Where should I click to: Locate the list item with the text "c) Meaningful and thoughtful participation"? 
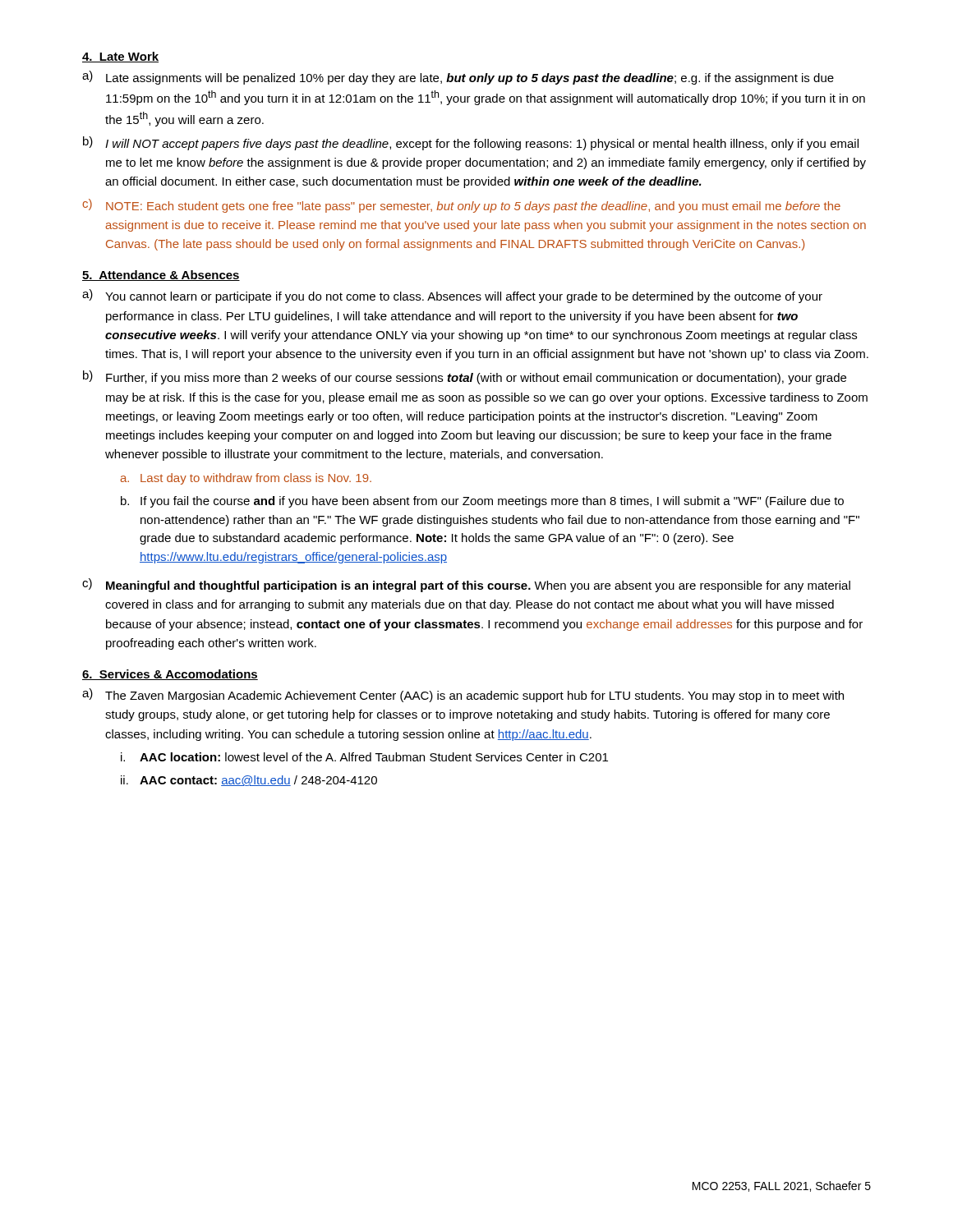[476, 614]
